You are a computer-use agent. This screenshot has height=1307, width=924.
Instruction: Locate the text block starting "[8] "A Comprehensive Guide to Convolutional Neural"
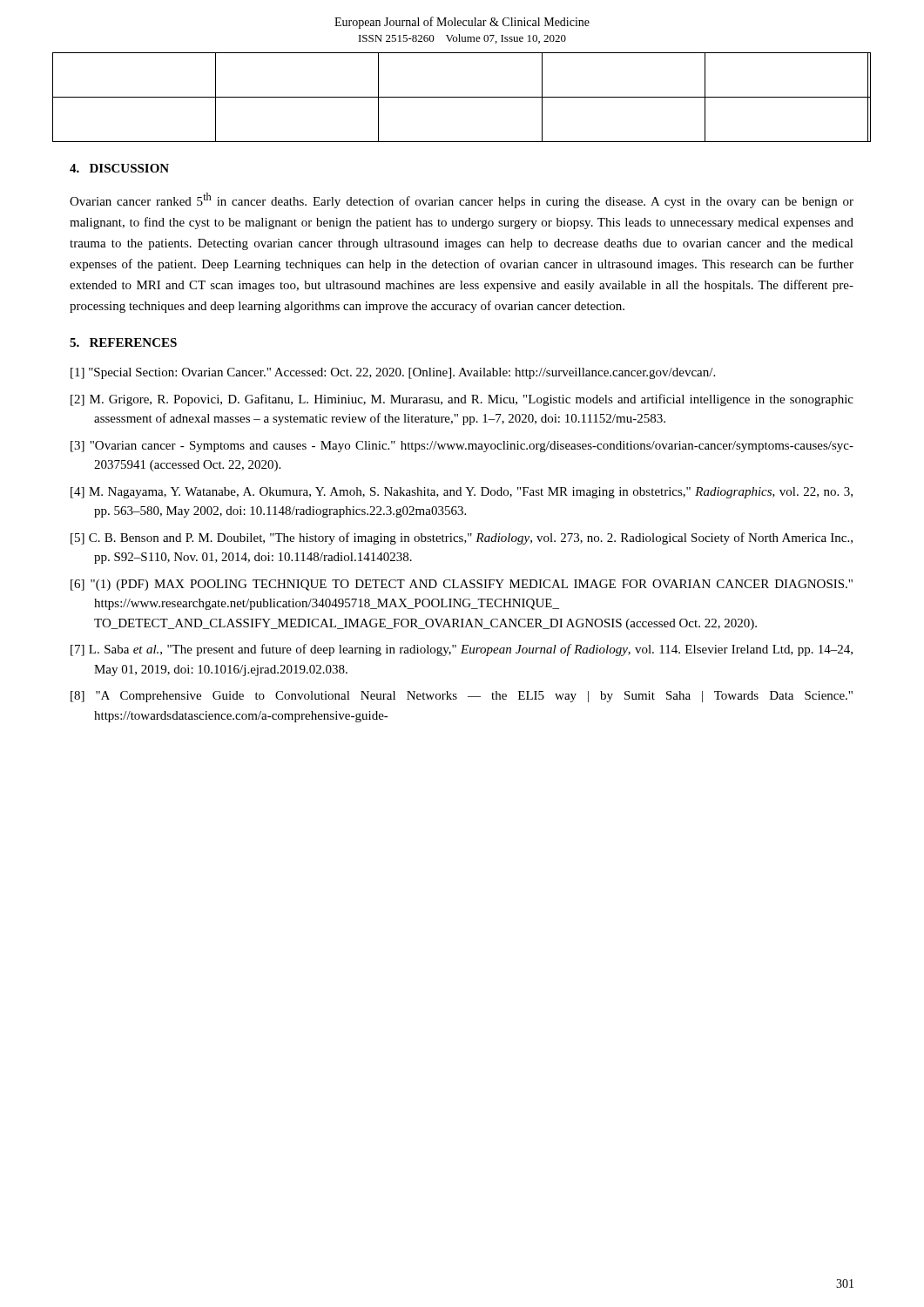click(462, 705)
